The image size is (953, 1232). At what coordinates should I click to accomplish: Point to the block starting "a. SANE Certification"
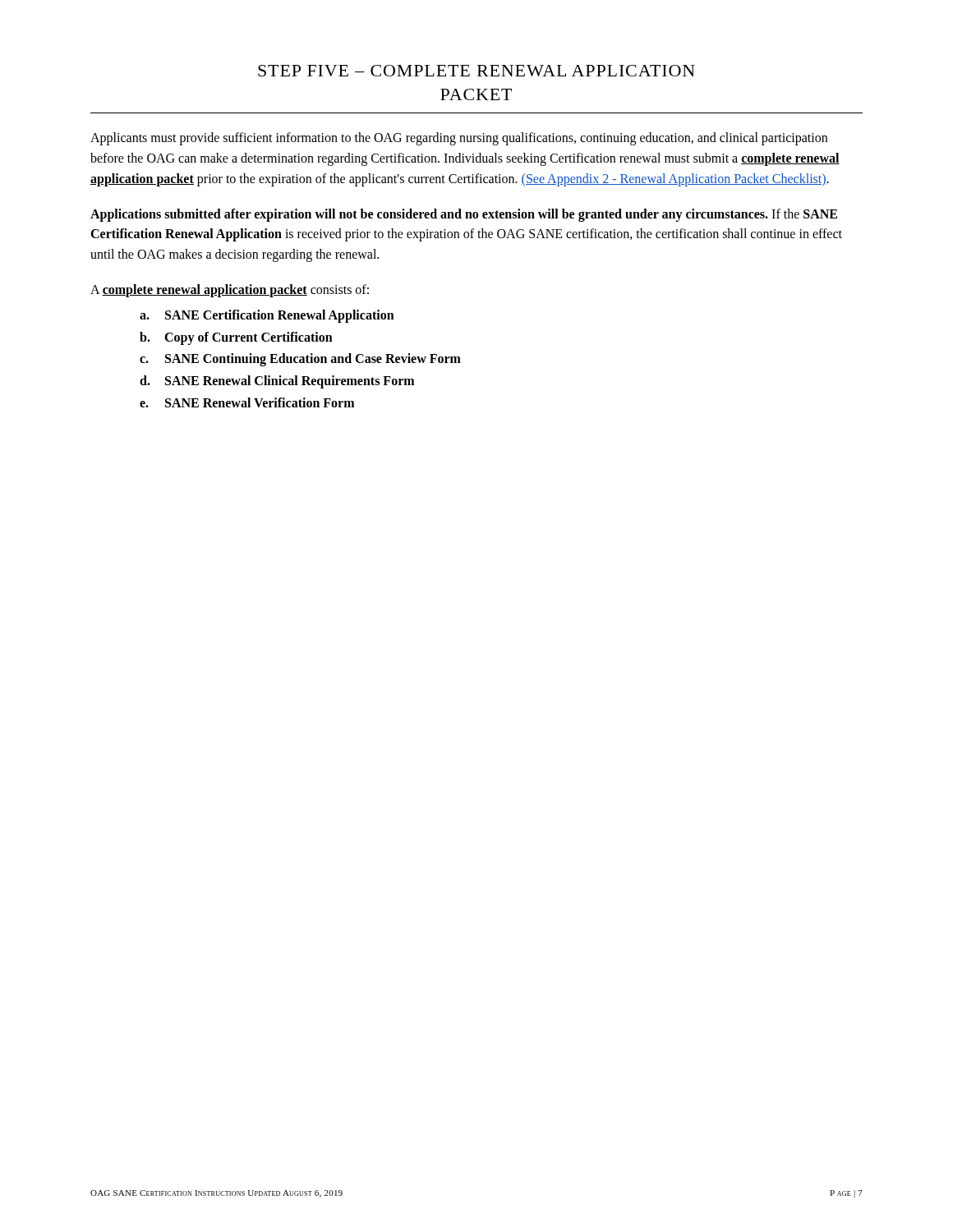267,316
